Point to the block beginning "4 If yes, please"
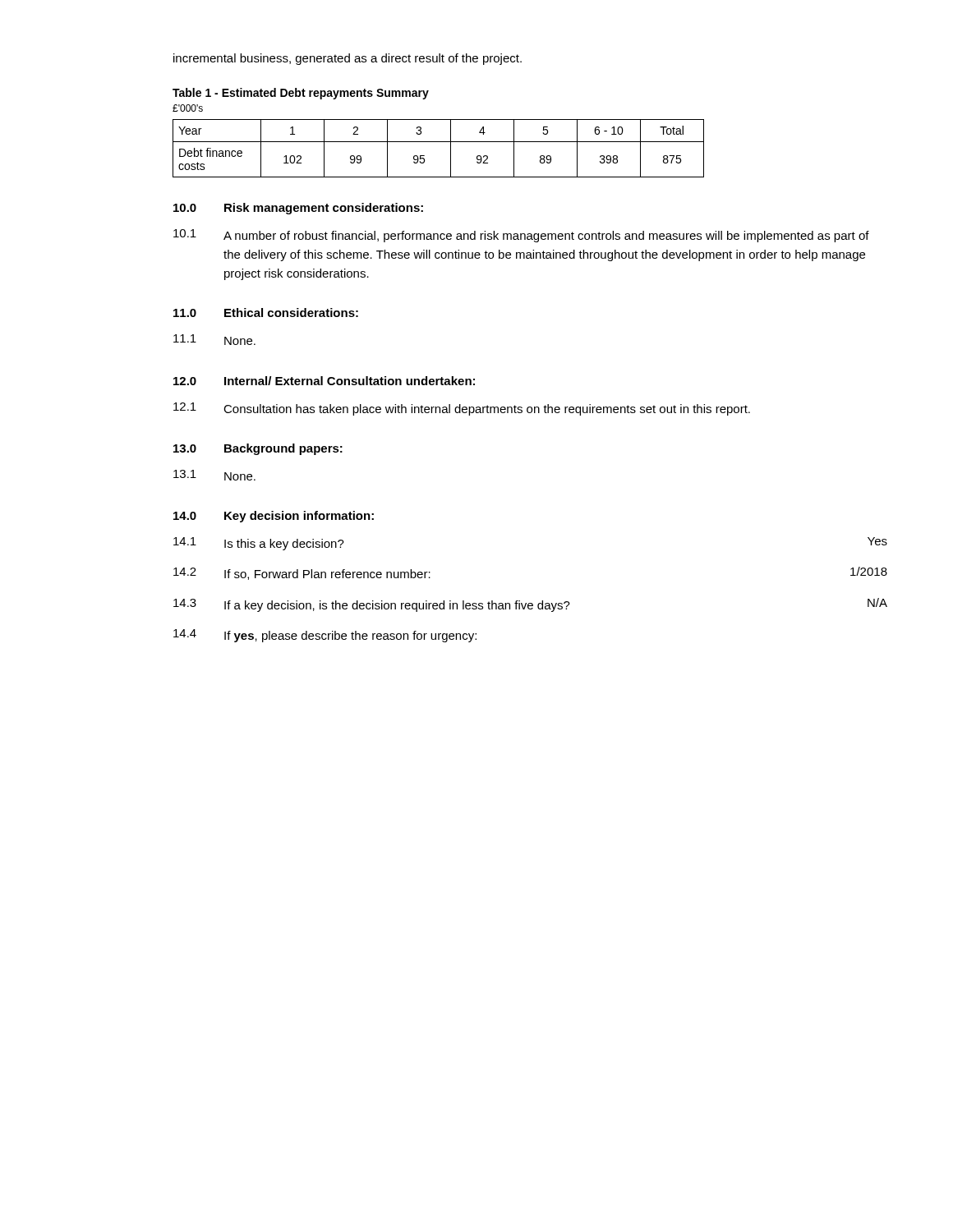This screenshot has height=1232, width=953. click(325, 636)
